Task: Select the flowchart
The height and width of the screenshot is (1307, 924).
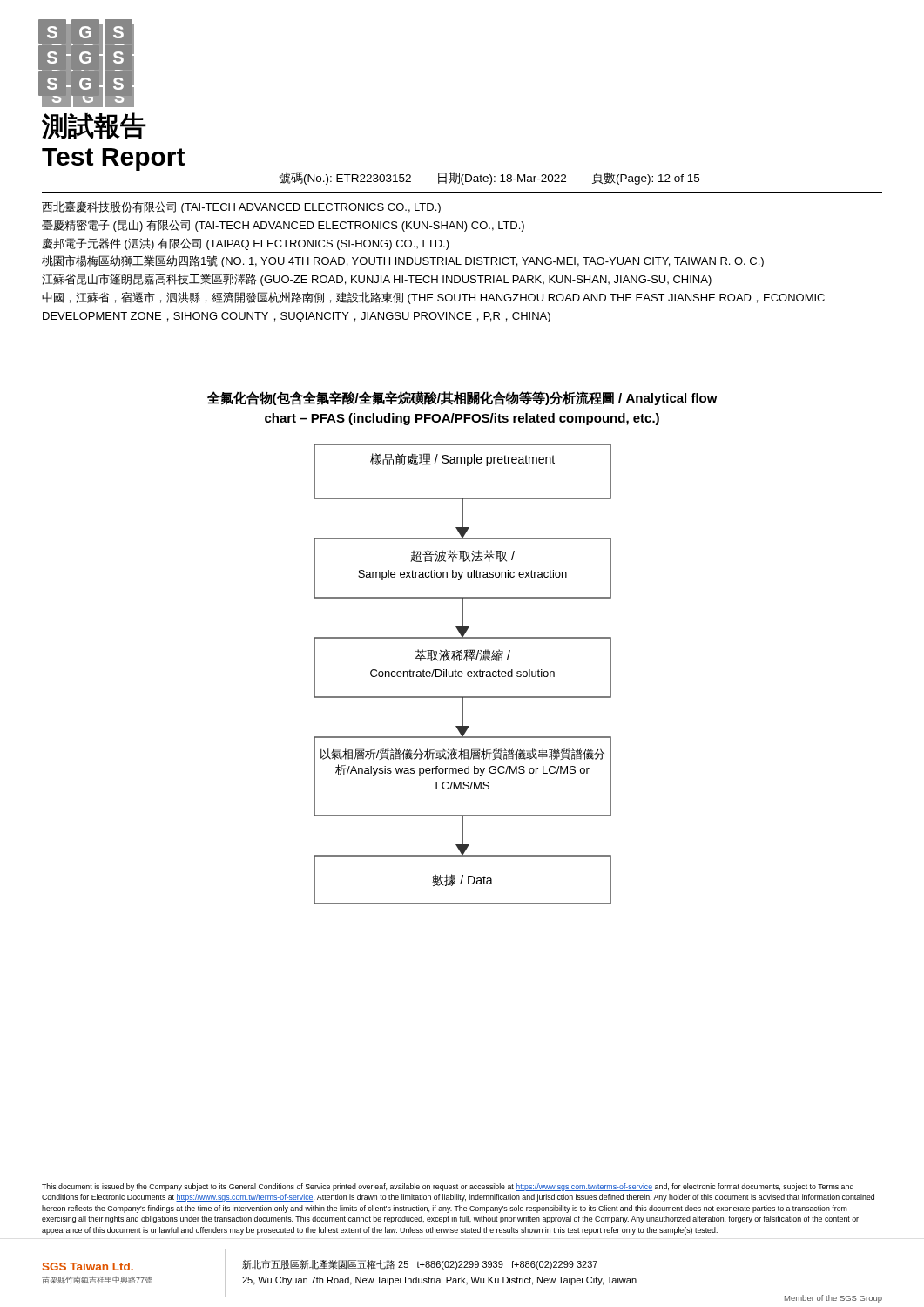Action: (462, 675)
